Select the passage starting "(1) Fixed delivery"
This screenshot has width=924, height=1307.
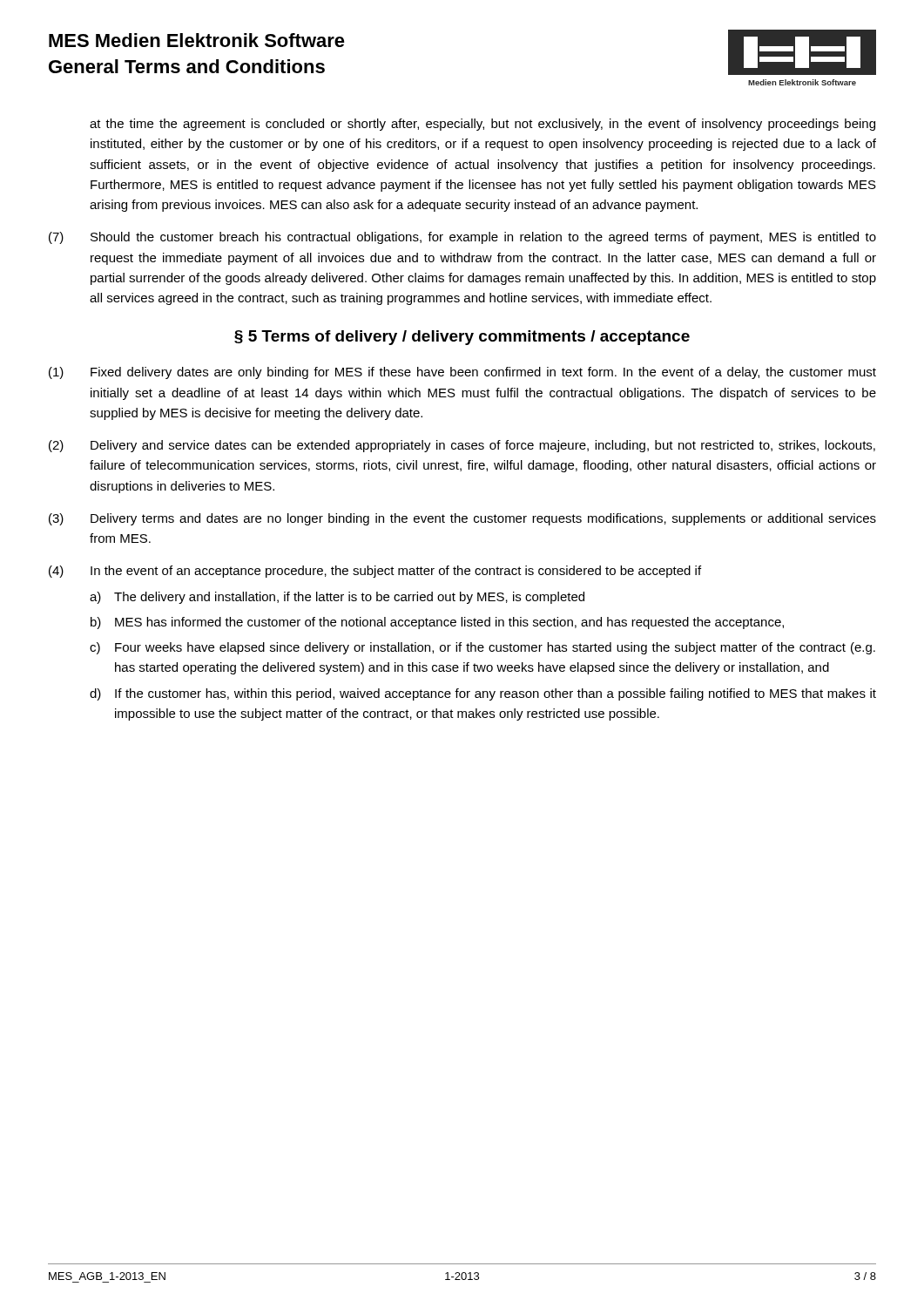462,392
